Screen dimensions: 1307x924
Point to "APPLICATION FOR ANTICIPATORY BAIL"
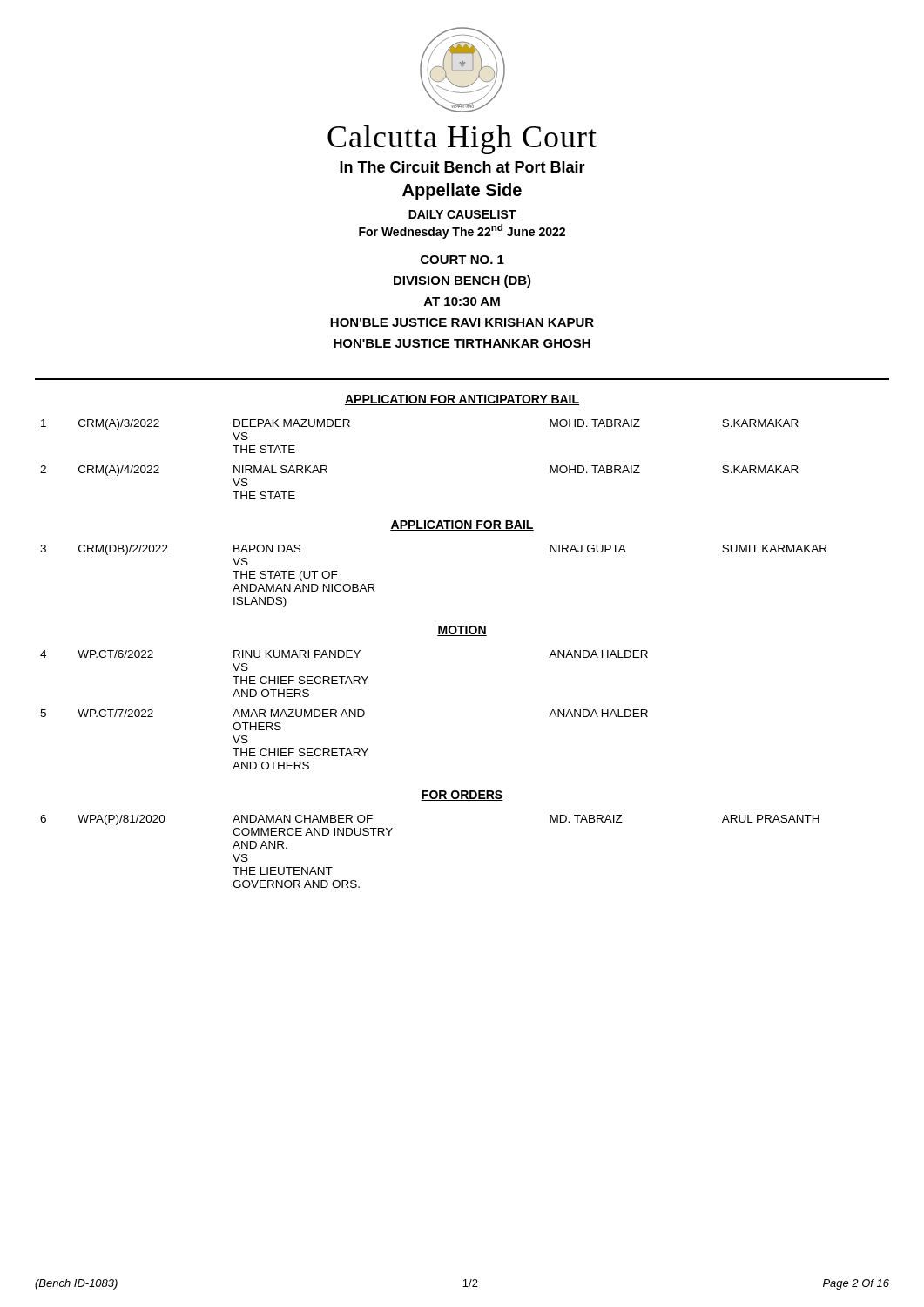(x=462, y=399)
